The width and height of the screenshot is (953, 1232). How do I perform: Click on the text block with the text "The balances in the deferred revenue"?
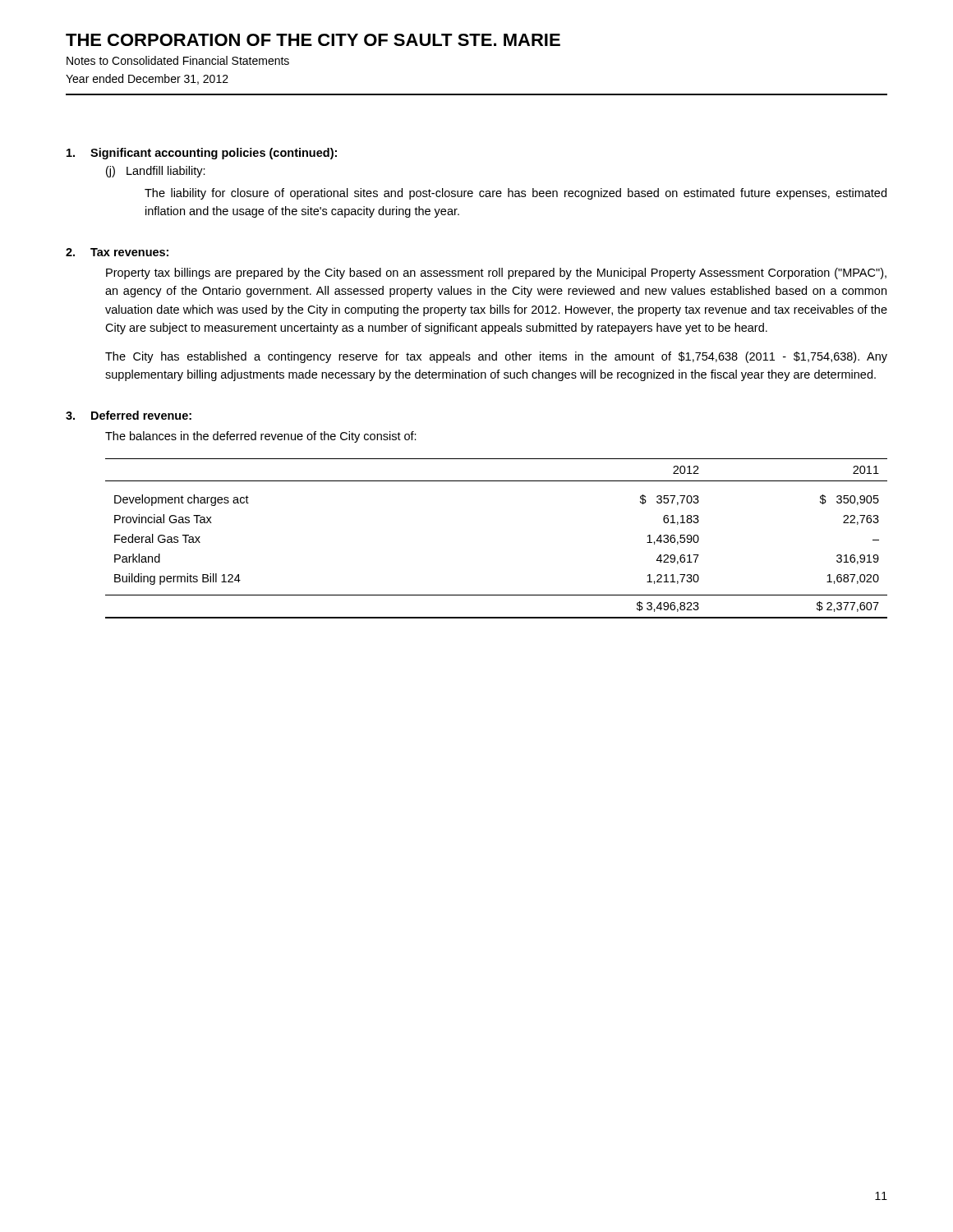[x=261, y=436]
